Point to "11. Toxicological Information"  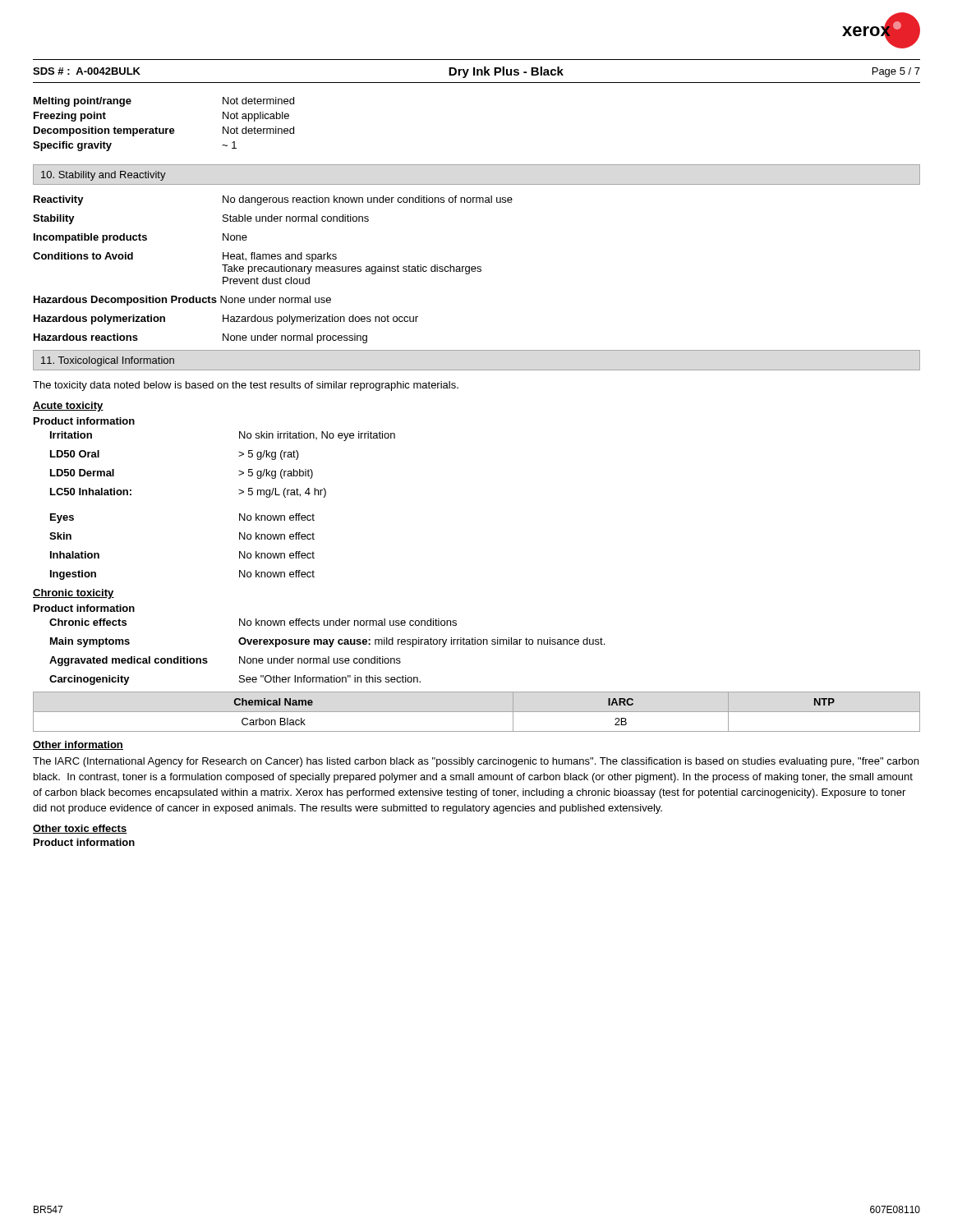(107, 360)
